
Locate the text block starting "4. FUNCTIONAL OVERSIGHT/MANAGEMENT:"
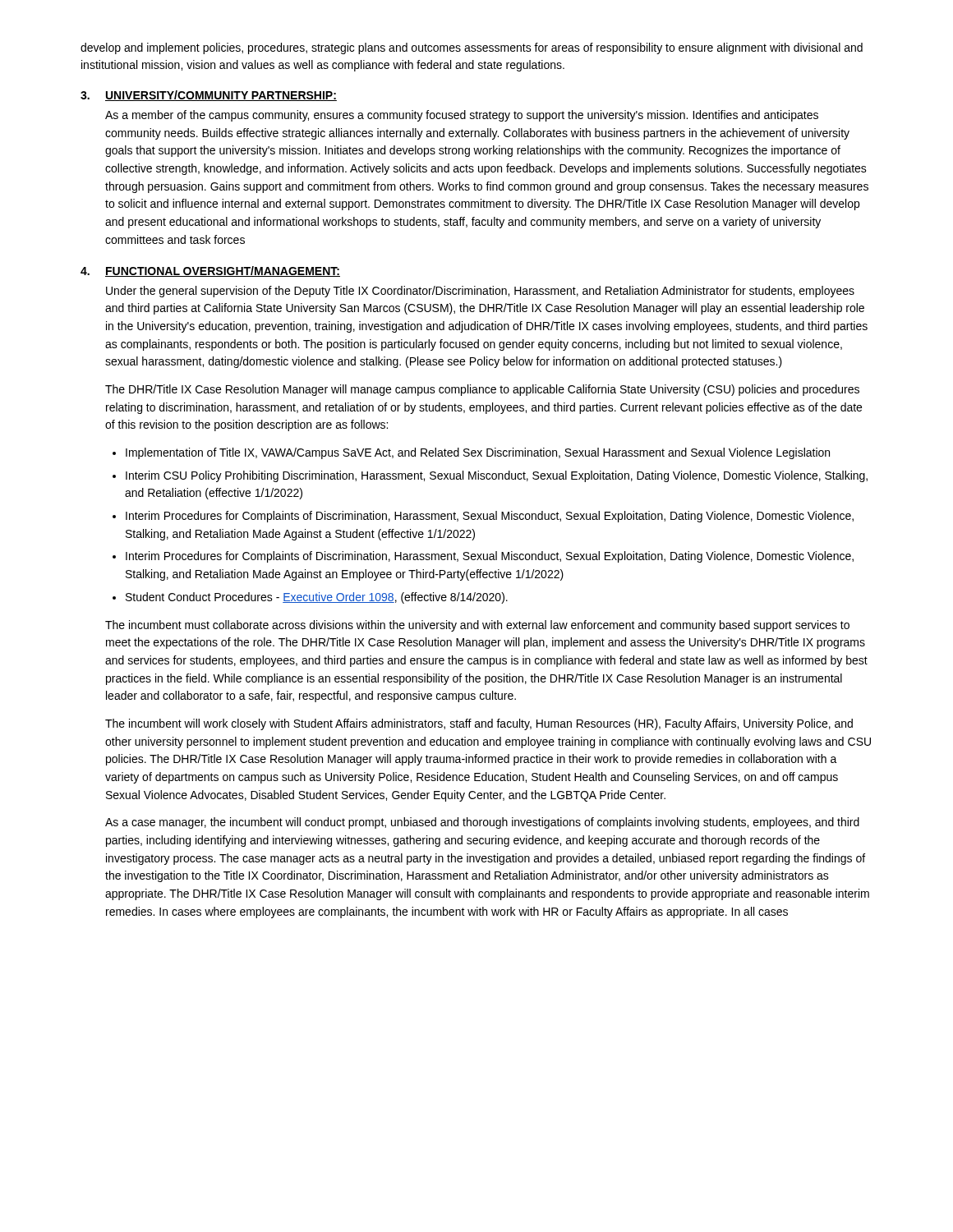coord(210,271)
